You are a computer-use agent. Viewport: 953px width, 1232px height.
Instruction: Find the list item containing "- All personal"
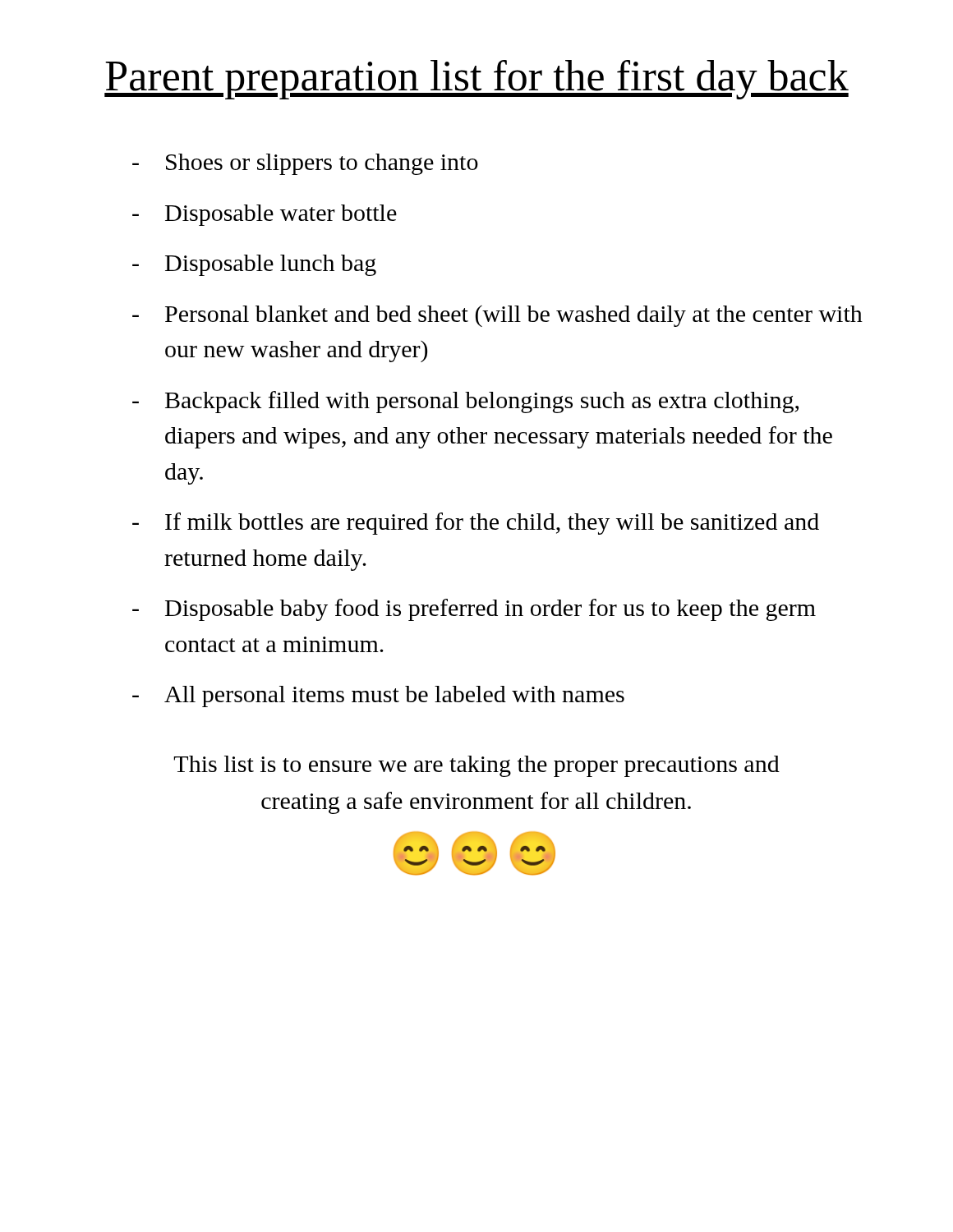point(501,694)
